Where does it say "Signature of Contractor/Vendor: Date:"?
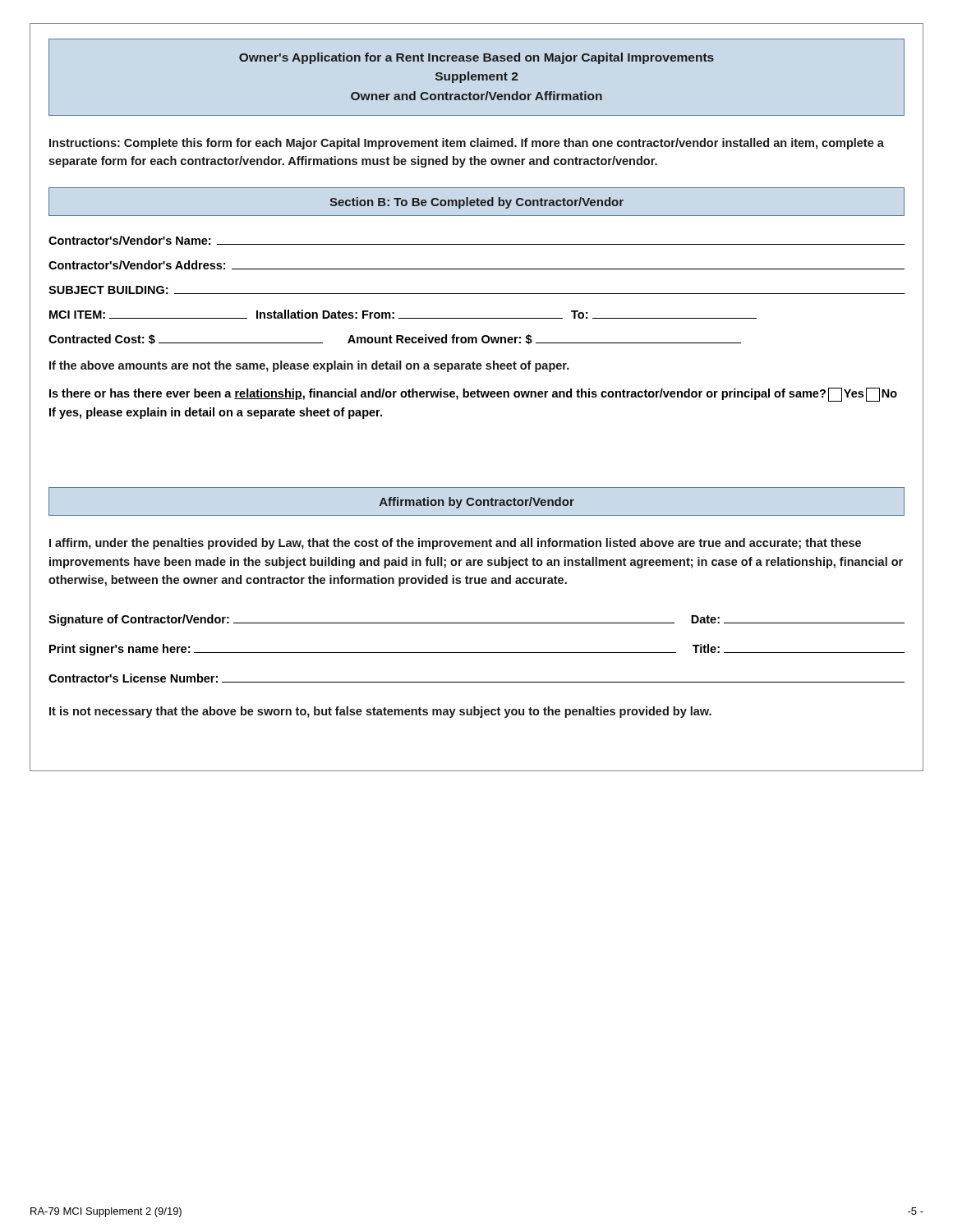Screen dimensions: 1232x953 click(x=476, y=619)
